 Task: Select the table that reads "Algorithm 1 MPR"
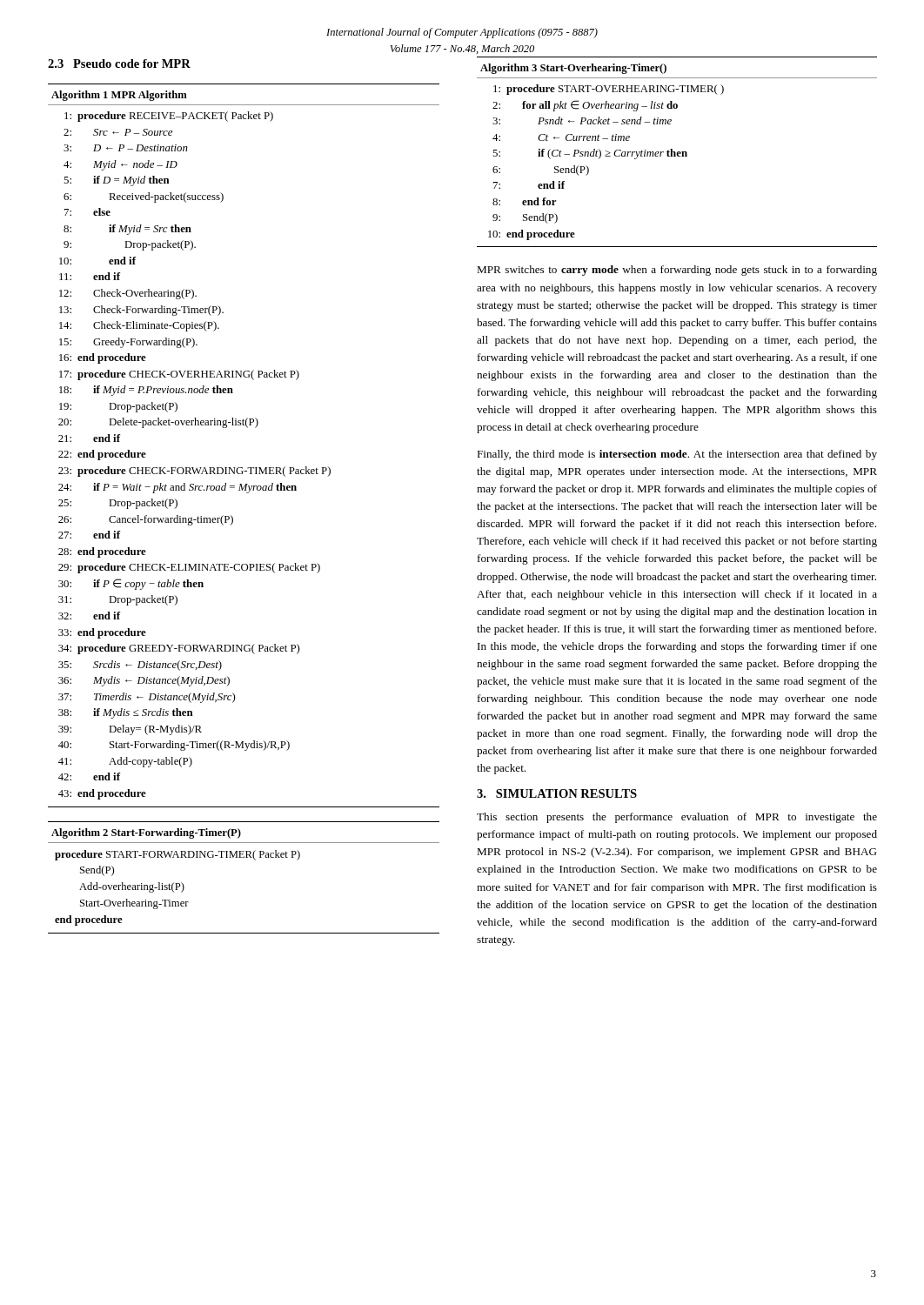[x=244, y=445]
